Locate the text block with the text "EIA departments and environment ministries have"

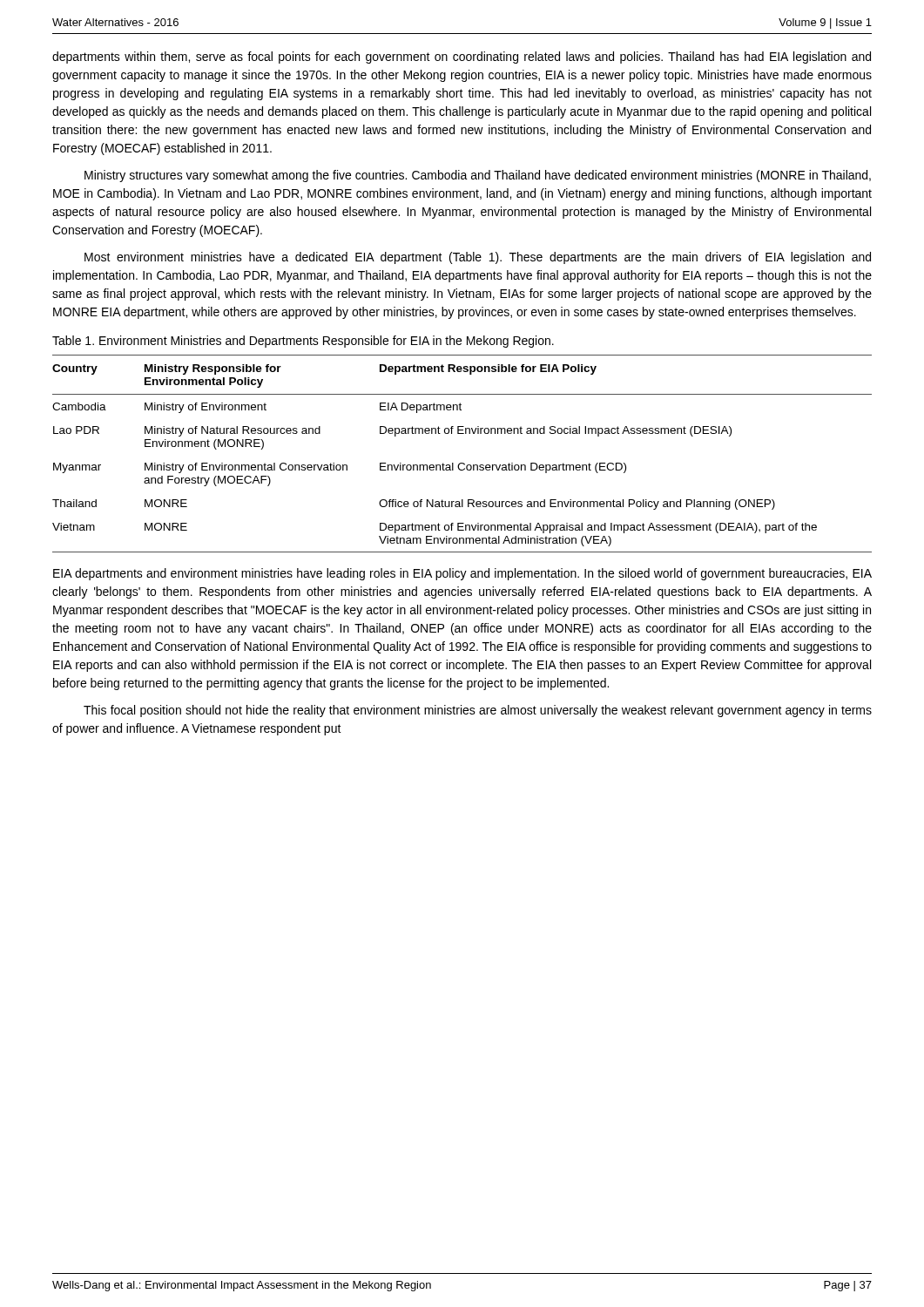[x=462, y=628]
